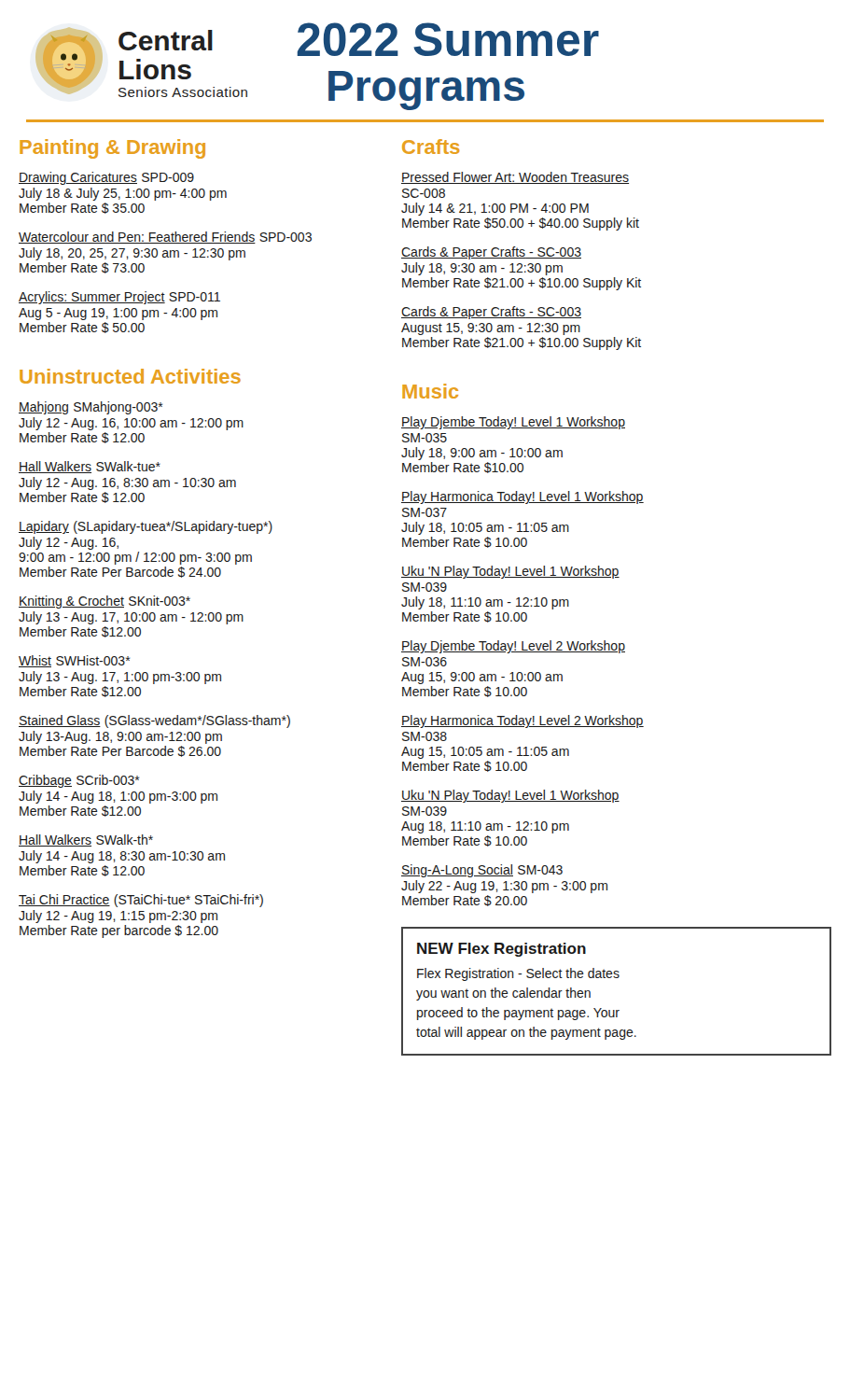Locate the block of text that opens with "NEW Flex Registration Flex Registration"

[x=502, y=950]
